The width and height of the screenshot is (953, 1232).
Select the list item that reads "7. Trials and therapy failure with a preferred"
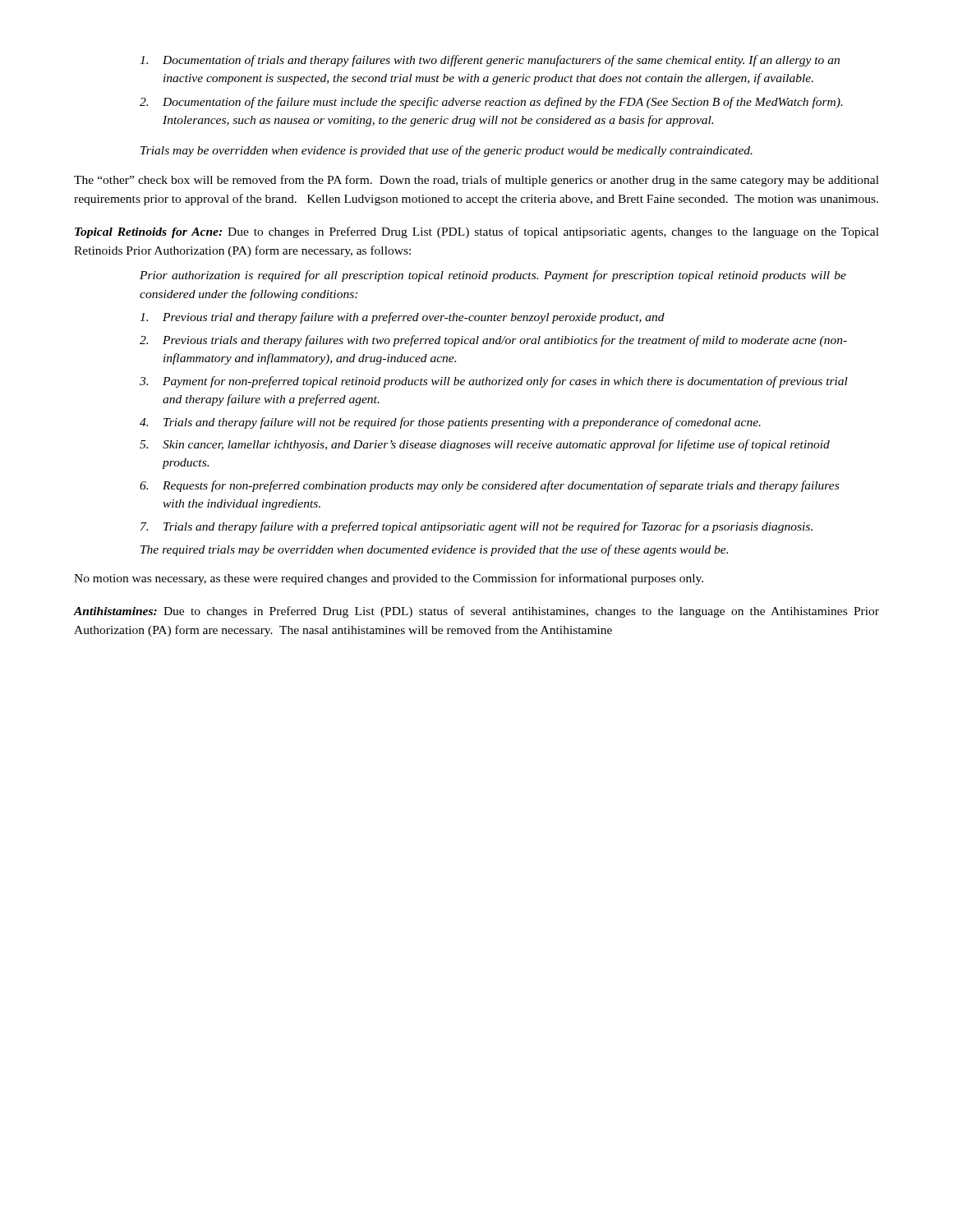[501, 527]
